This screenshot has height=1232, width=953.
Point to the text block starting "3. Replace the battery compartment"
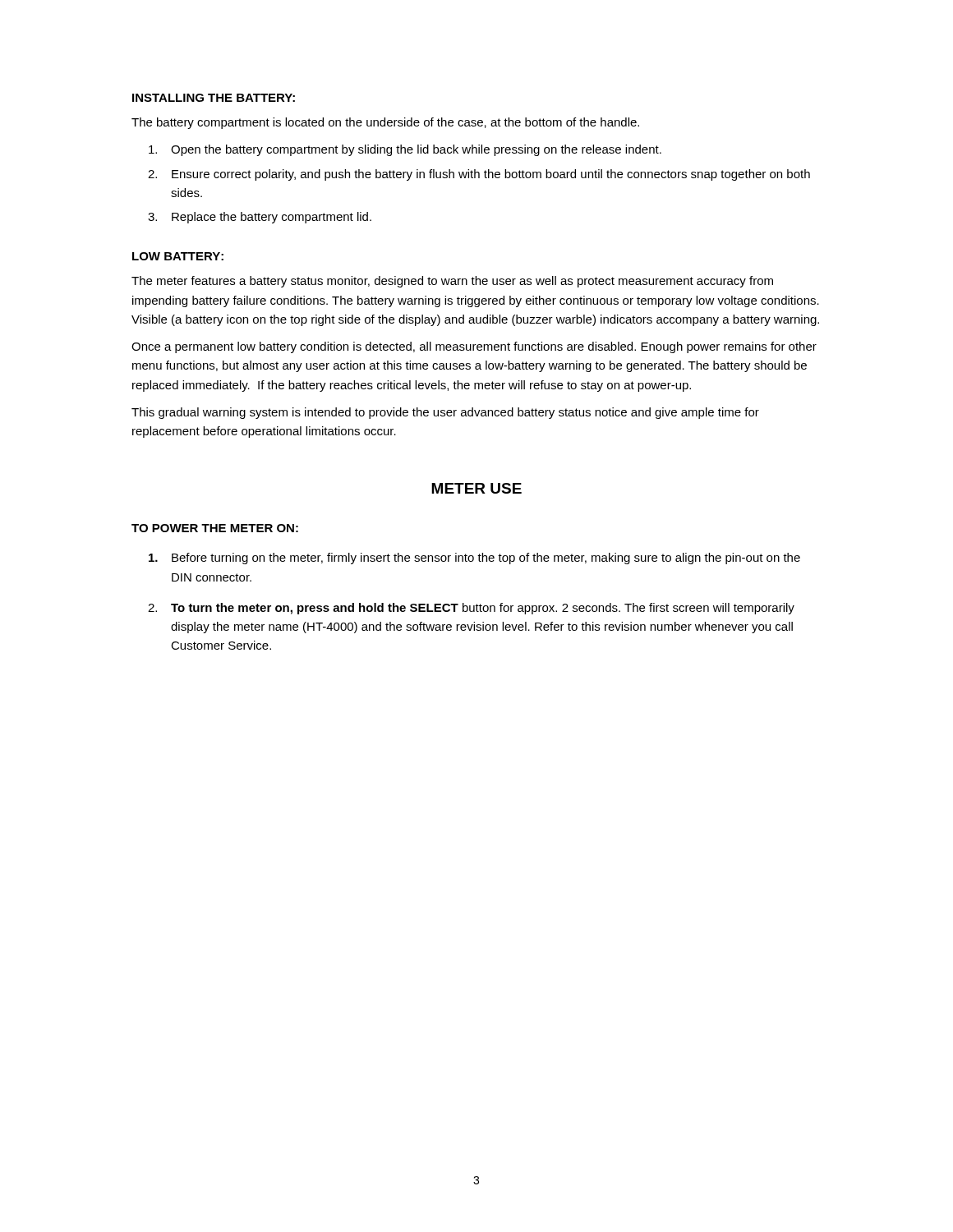260,217
